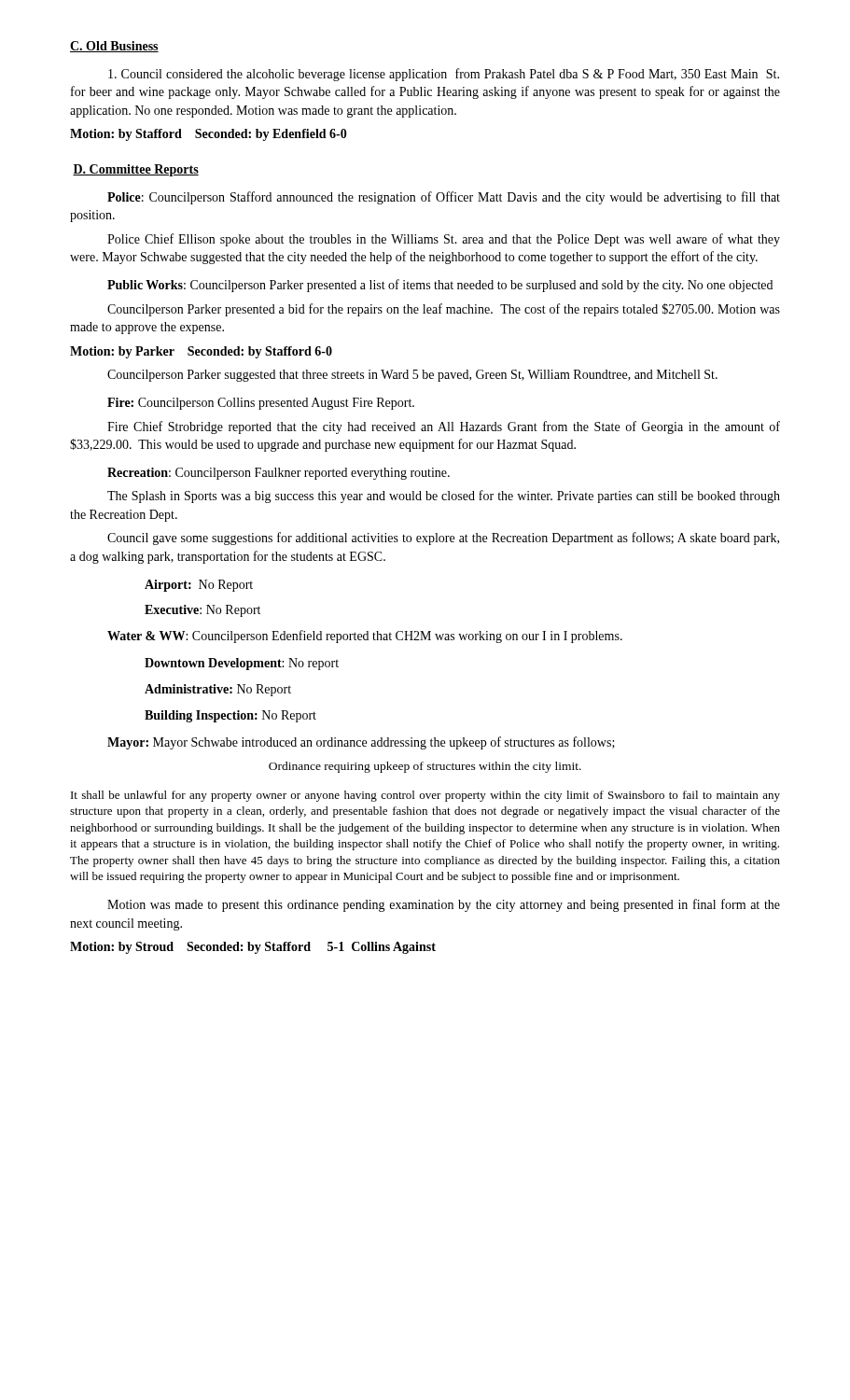This screenshot has width=850, height=1400.
Task: Find the block on this page that starts "Council considered the alcoholic beverage license application"
Action: tap(425, 104)
